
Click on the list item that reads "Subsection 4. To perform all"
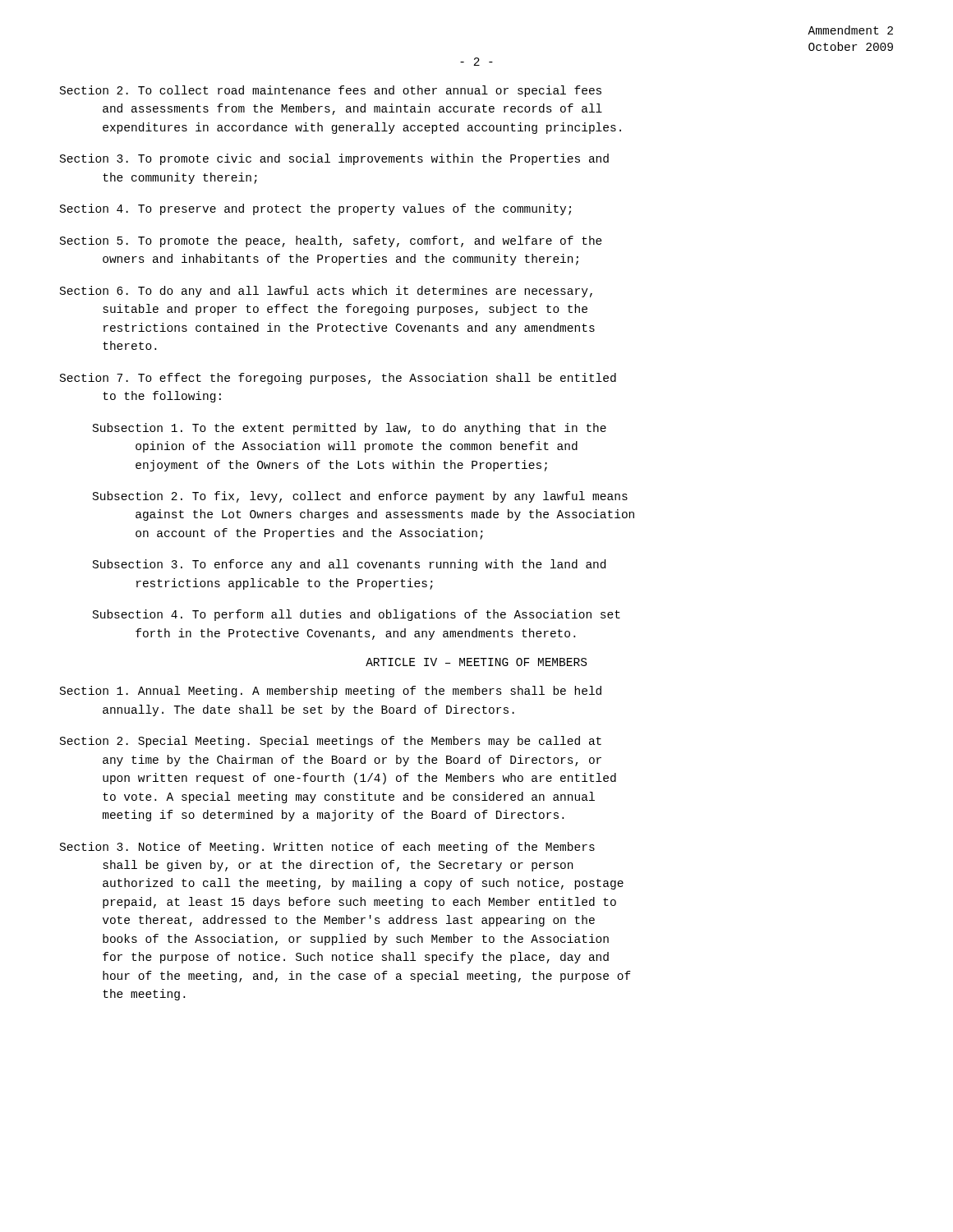[x=493, y=625]
